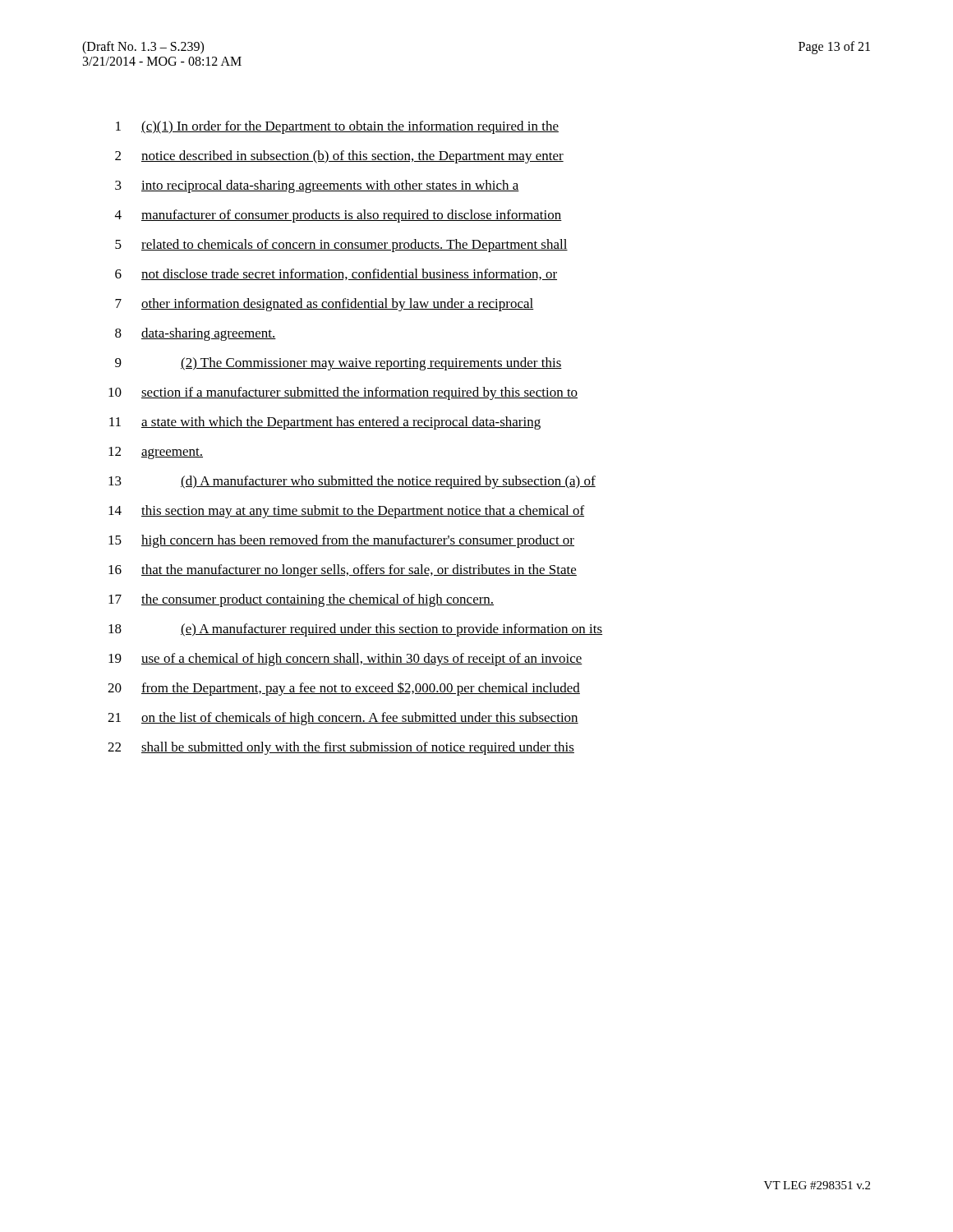Click the passage that begins "10 section if a manufacturer submitted the"
Image resolution: width=953 pixels, height=1232 pixels.
[x=476, y=392]
